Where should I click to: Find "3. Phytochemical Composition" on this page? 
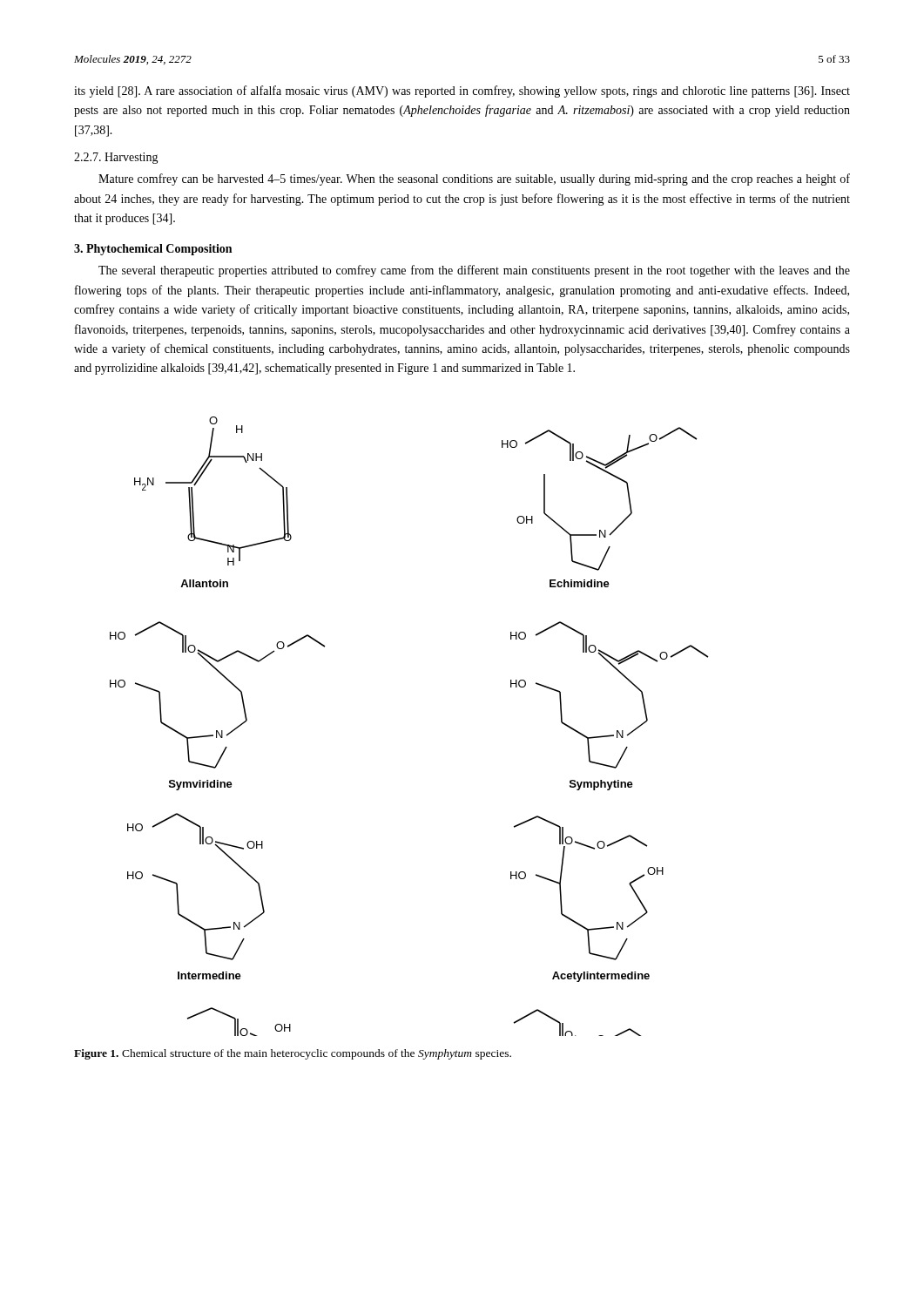point(153,249)
